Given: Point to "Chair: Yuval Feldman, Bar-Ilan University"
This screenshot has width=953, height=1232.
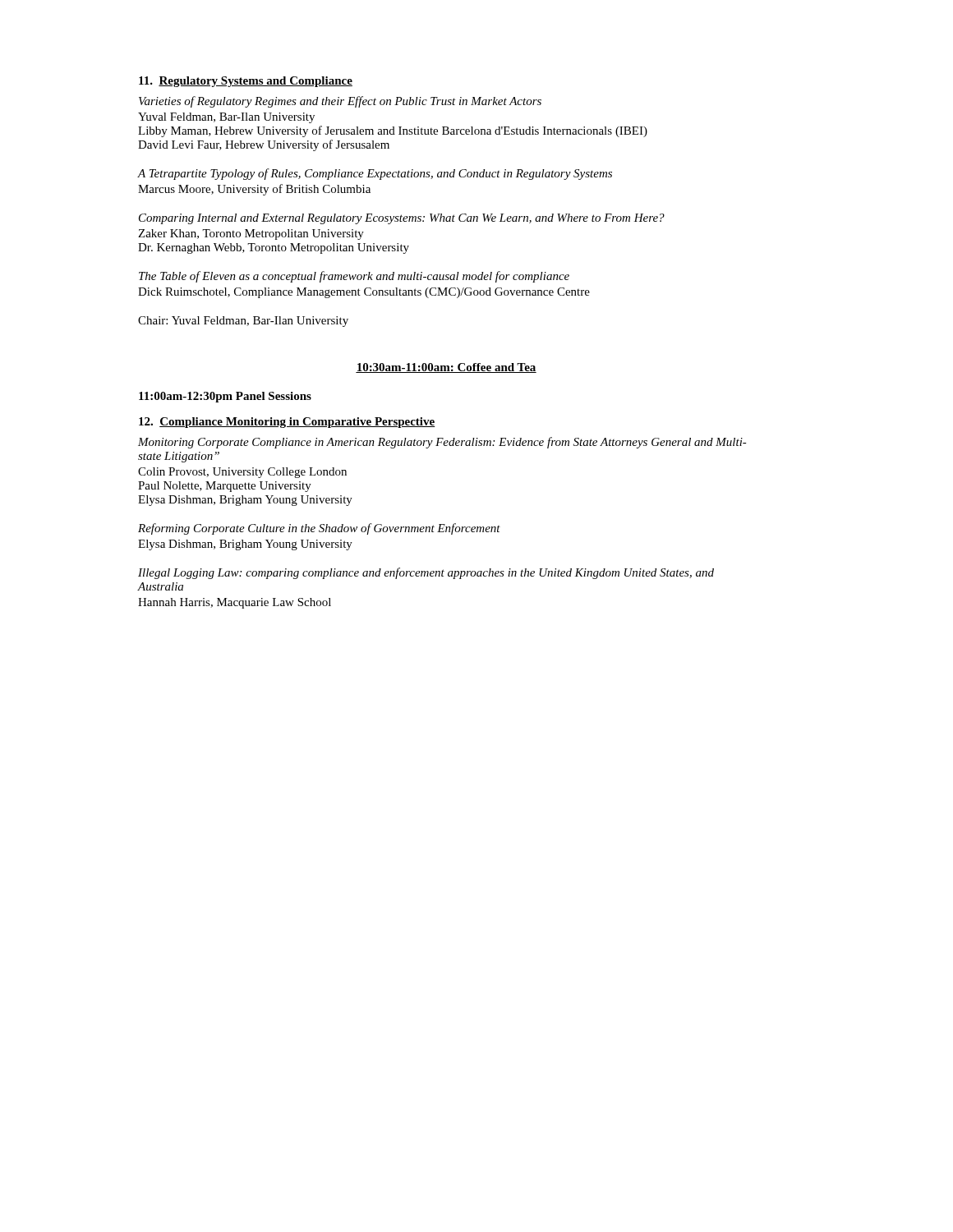Looking at the screenshot, I should (x=243, y=320).
